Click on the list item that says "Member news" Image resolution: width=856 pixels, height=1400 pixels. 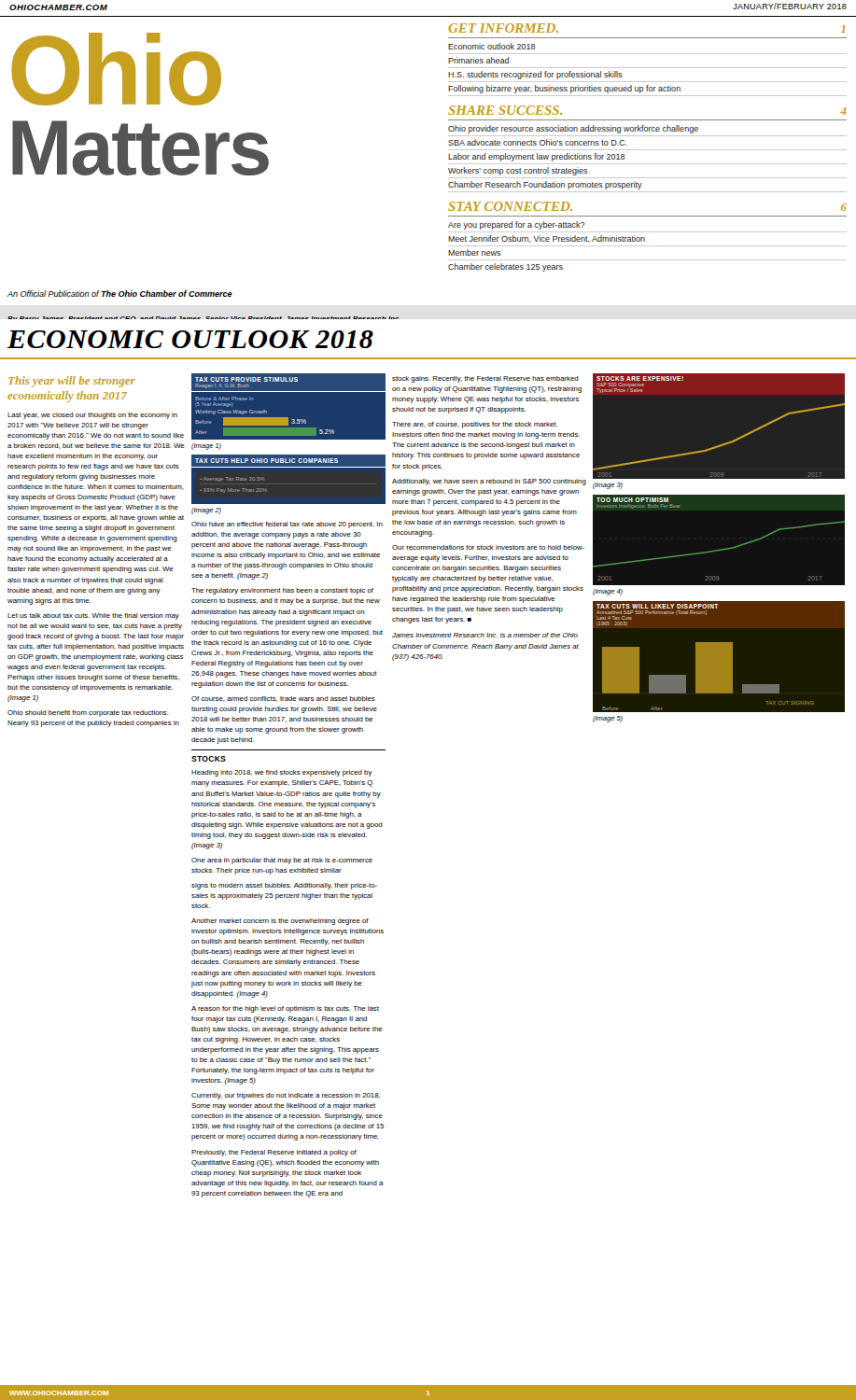474,253
